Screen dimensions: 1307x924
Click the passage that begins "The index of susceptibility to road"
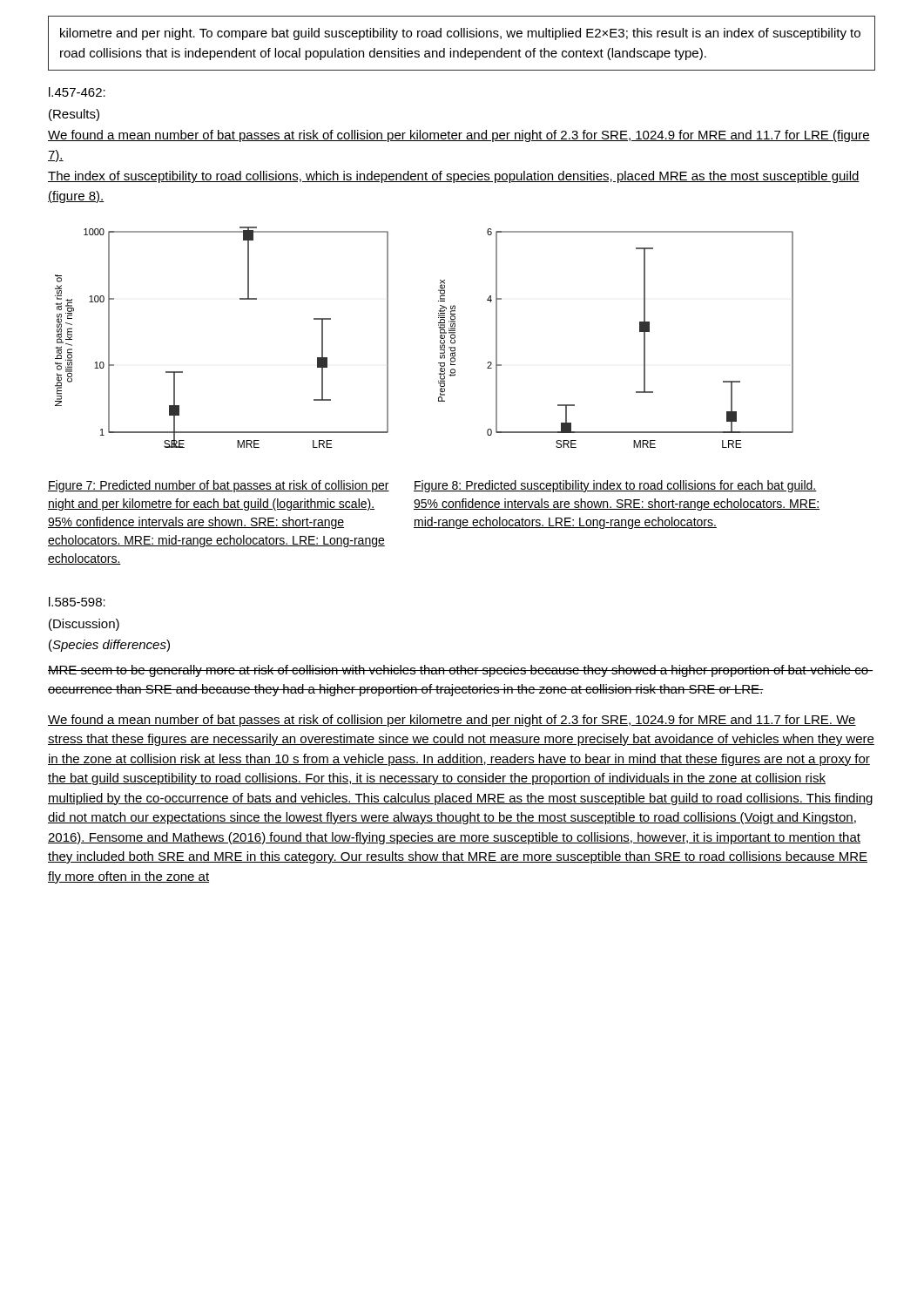tap(453, 185)
